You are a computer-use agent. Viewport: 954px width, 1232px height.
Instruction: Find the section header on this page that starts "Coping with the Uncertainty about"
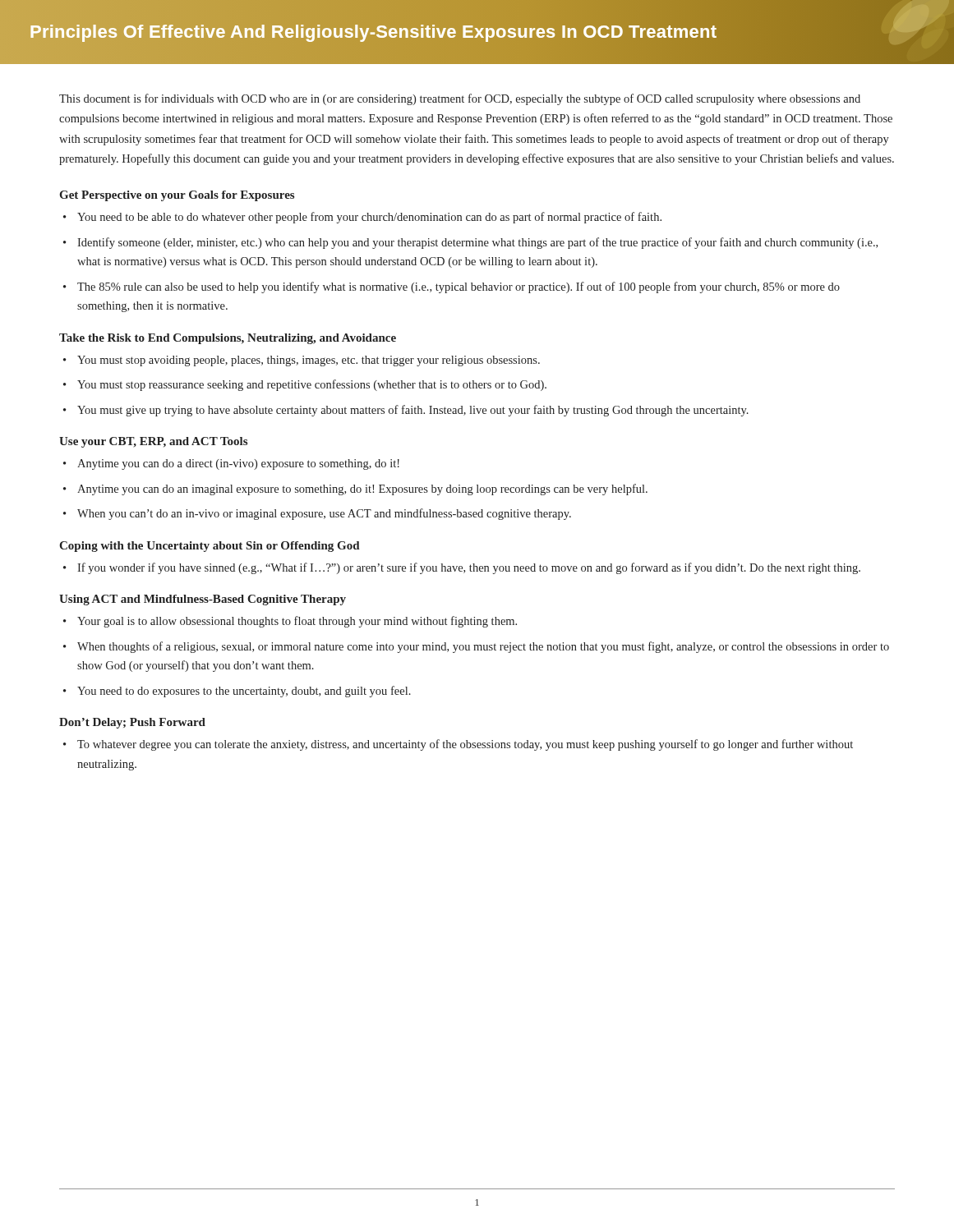click(209, 545)
